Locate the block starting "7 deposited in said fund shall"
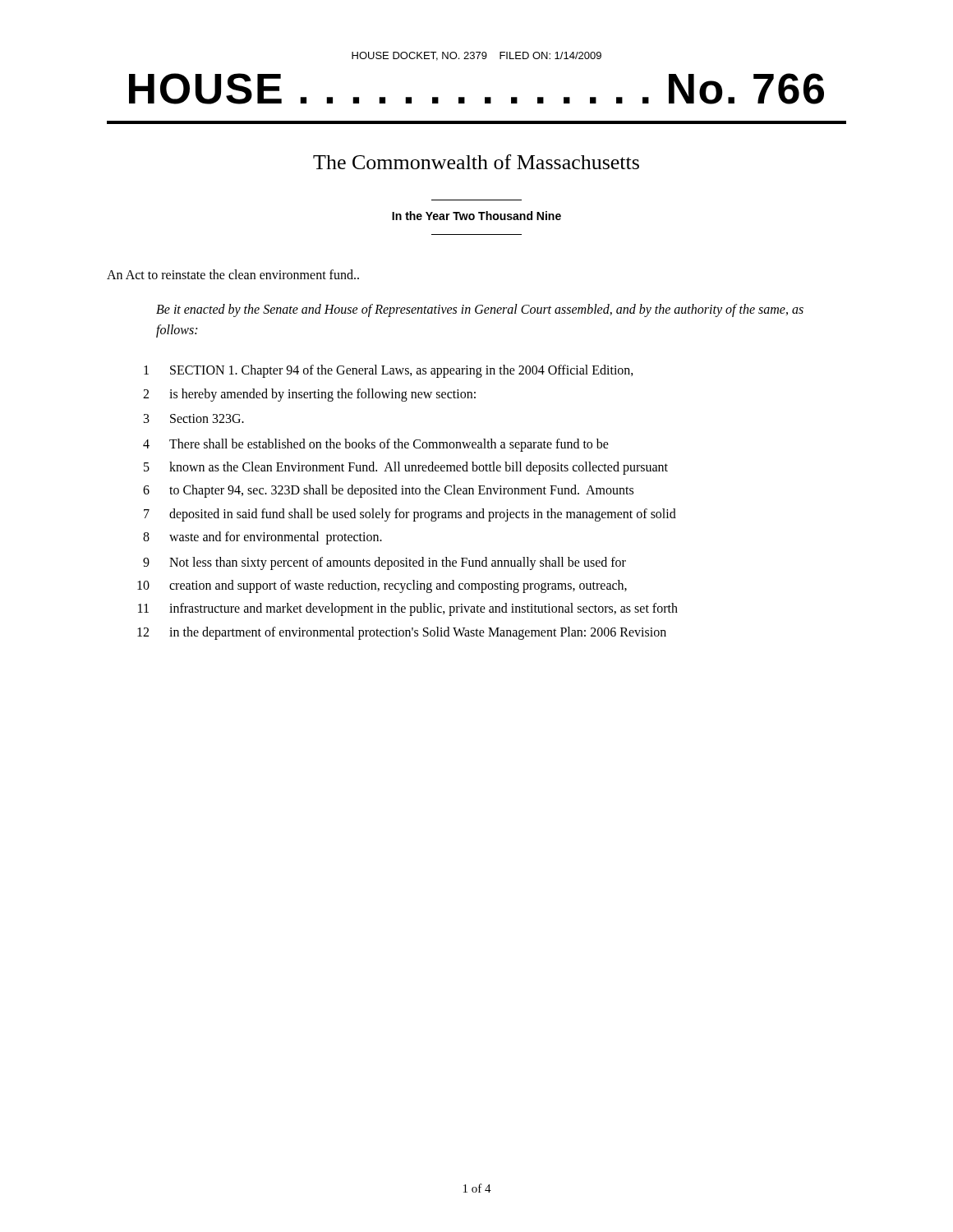 pyautogui.click(x=476, y=514)
